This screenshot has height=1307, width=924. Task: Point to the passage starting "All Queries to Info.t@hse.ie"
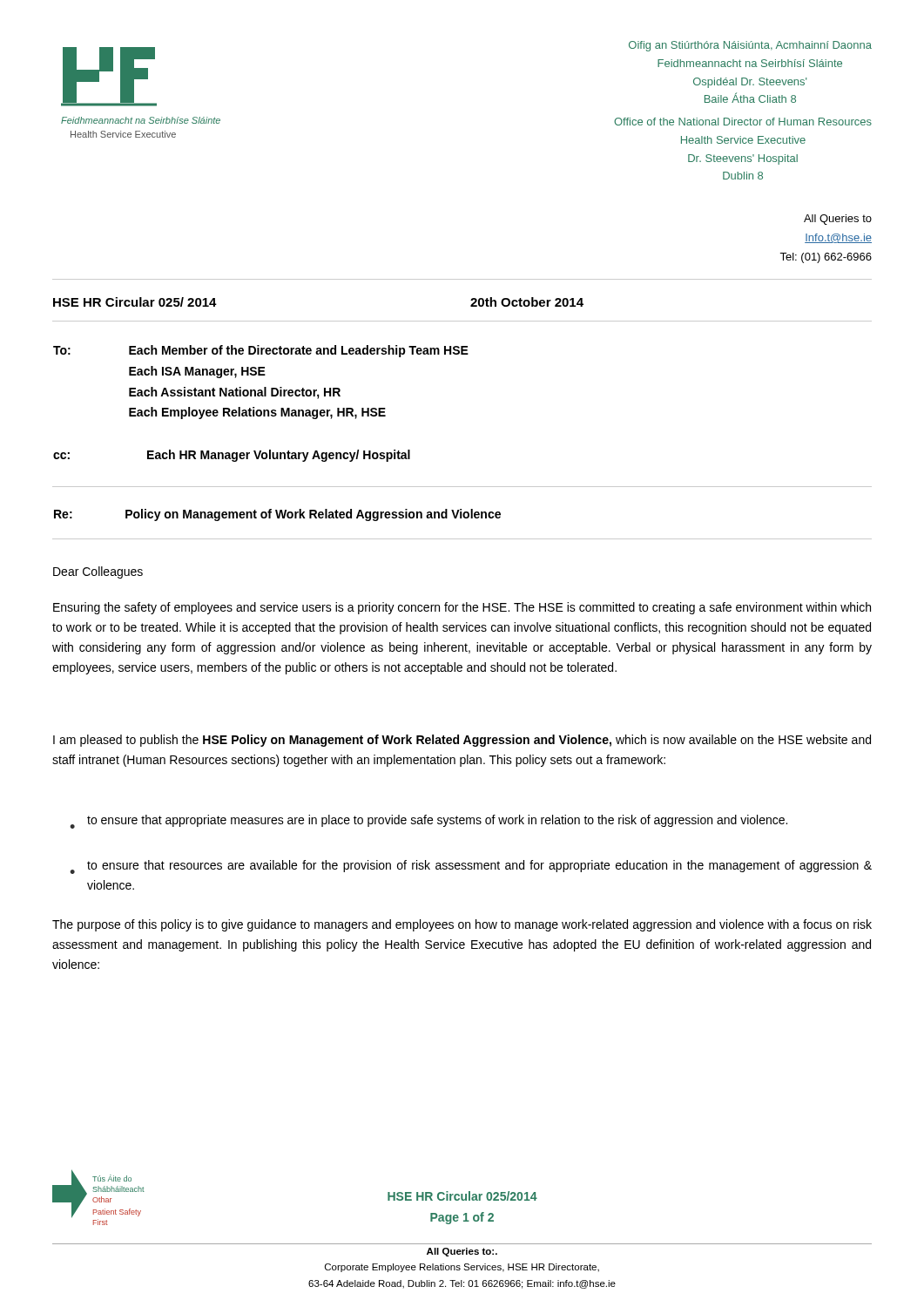coord(826,238)
